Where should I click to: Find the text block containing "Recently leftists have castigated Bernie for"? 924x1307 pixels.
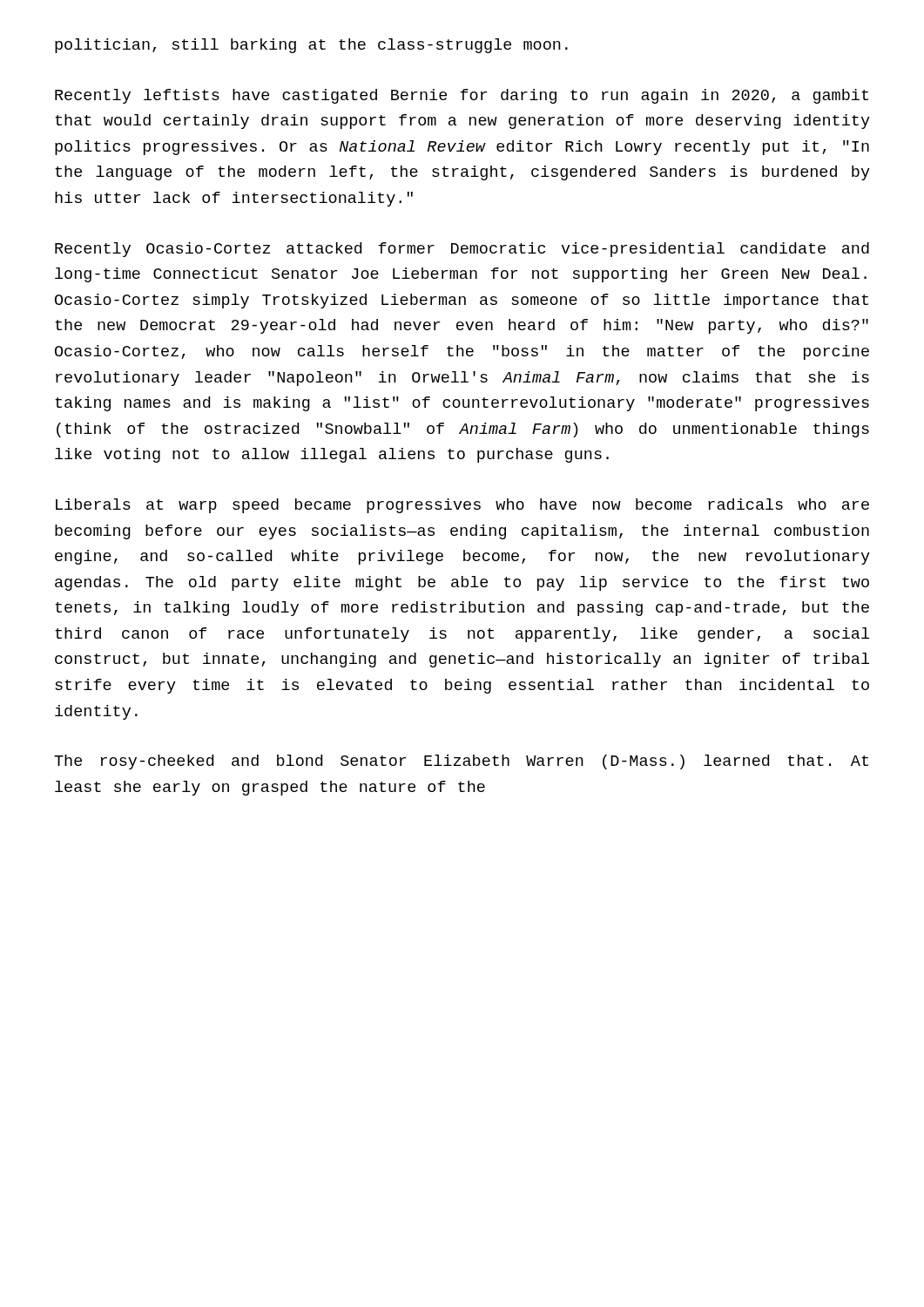(462, 147)
